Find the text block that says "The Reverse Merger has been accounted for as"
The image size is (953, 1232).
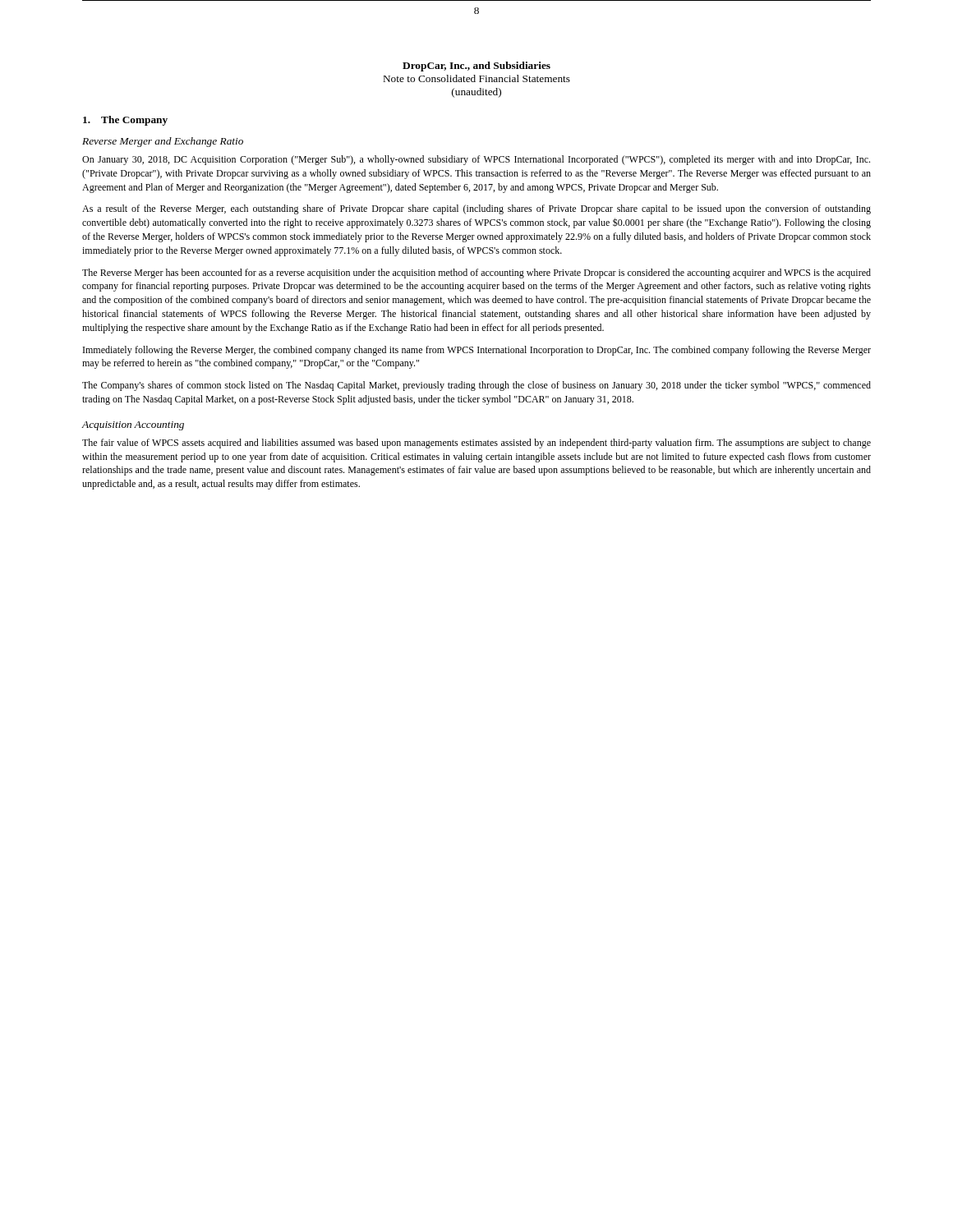click(x=476, y=300)
